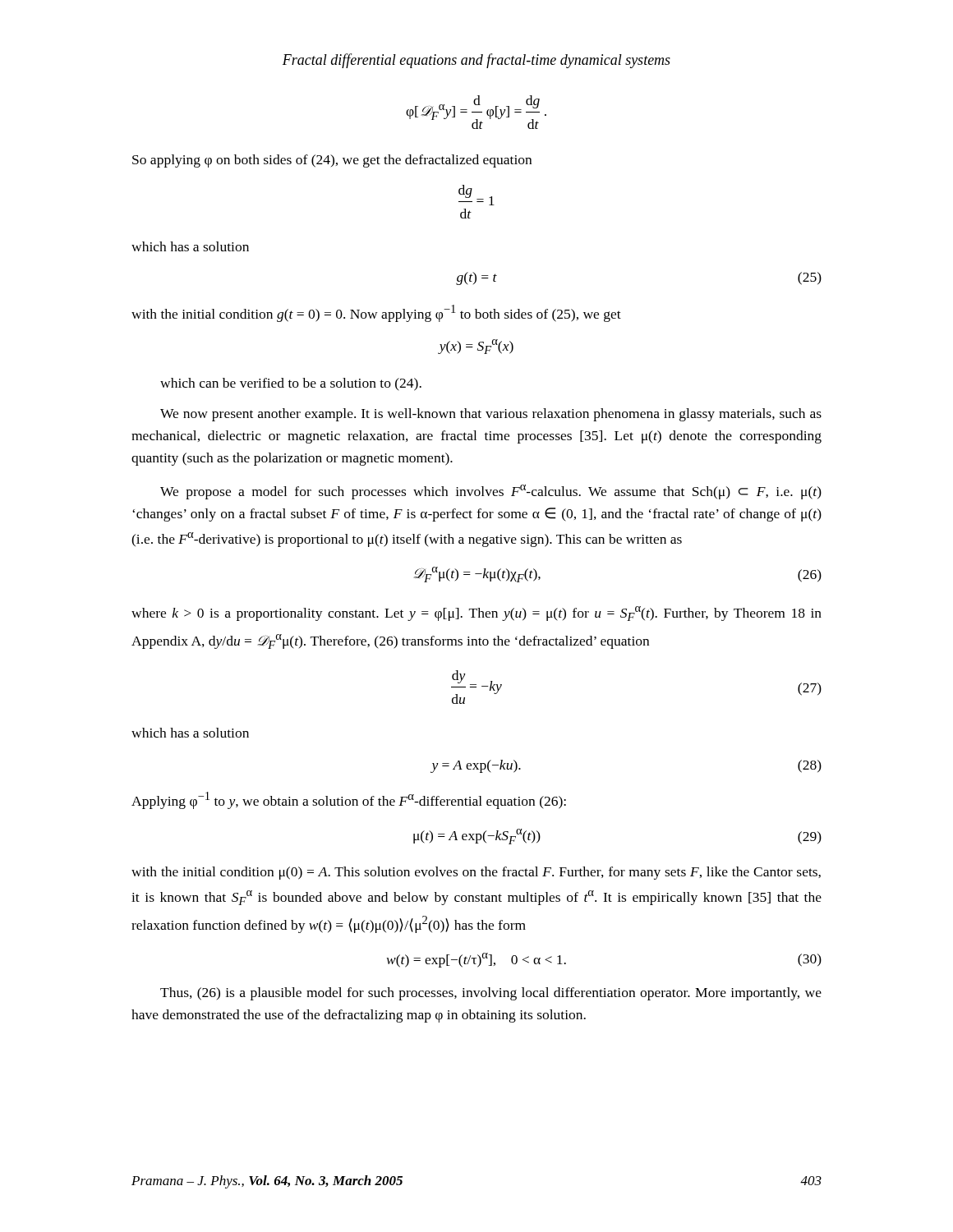Image resolution: width=953 pixels, height=1232 pixels.
Task: Click on the text starting "φ[𝒟Fαy] = d dt φ[y] = dg dt"
Action: pyautogui.click(x=476, y=112)
